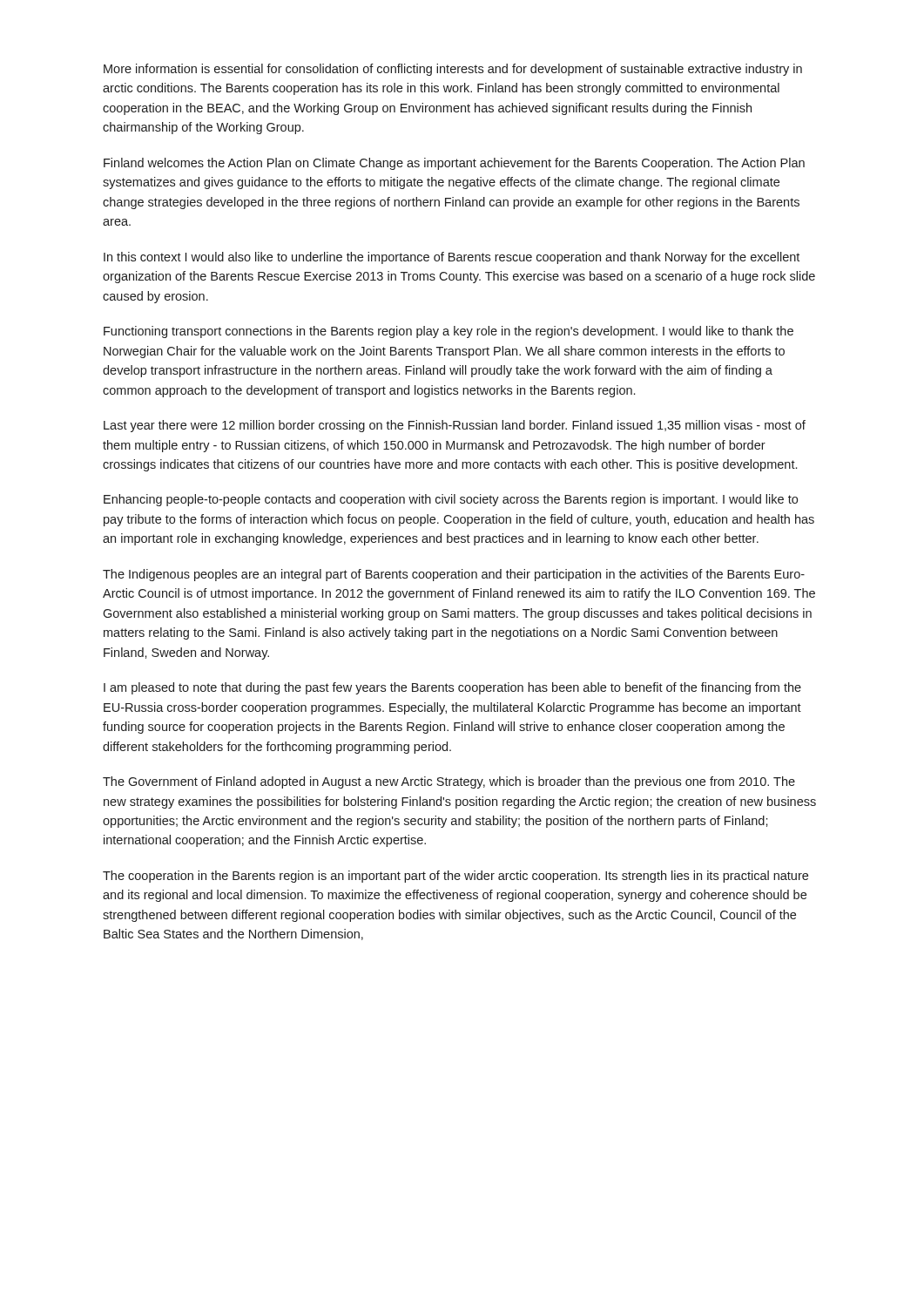Find the block on this page that starts "The cooperation in the"
The width and height of the screenshot is (924, 1307).
point(456,905)
